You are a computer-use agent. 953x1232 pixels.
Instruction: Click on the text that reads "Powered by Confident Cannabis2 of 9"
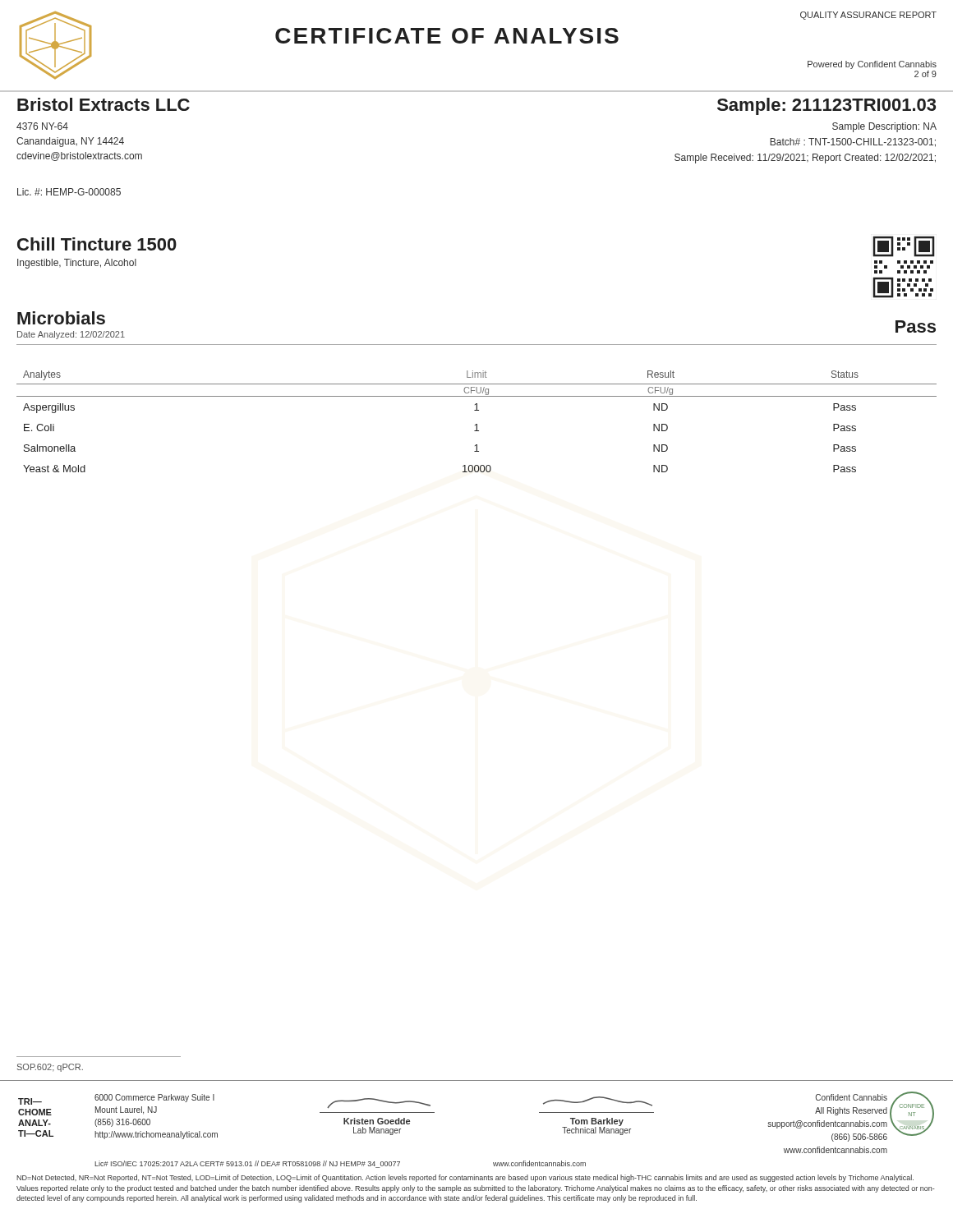pyautogui.click(x=872, y=69)
